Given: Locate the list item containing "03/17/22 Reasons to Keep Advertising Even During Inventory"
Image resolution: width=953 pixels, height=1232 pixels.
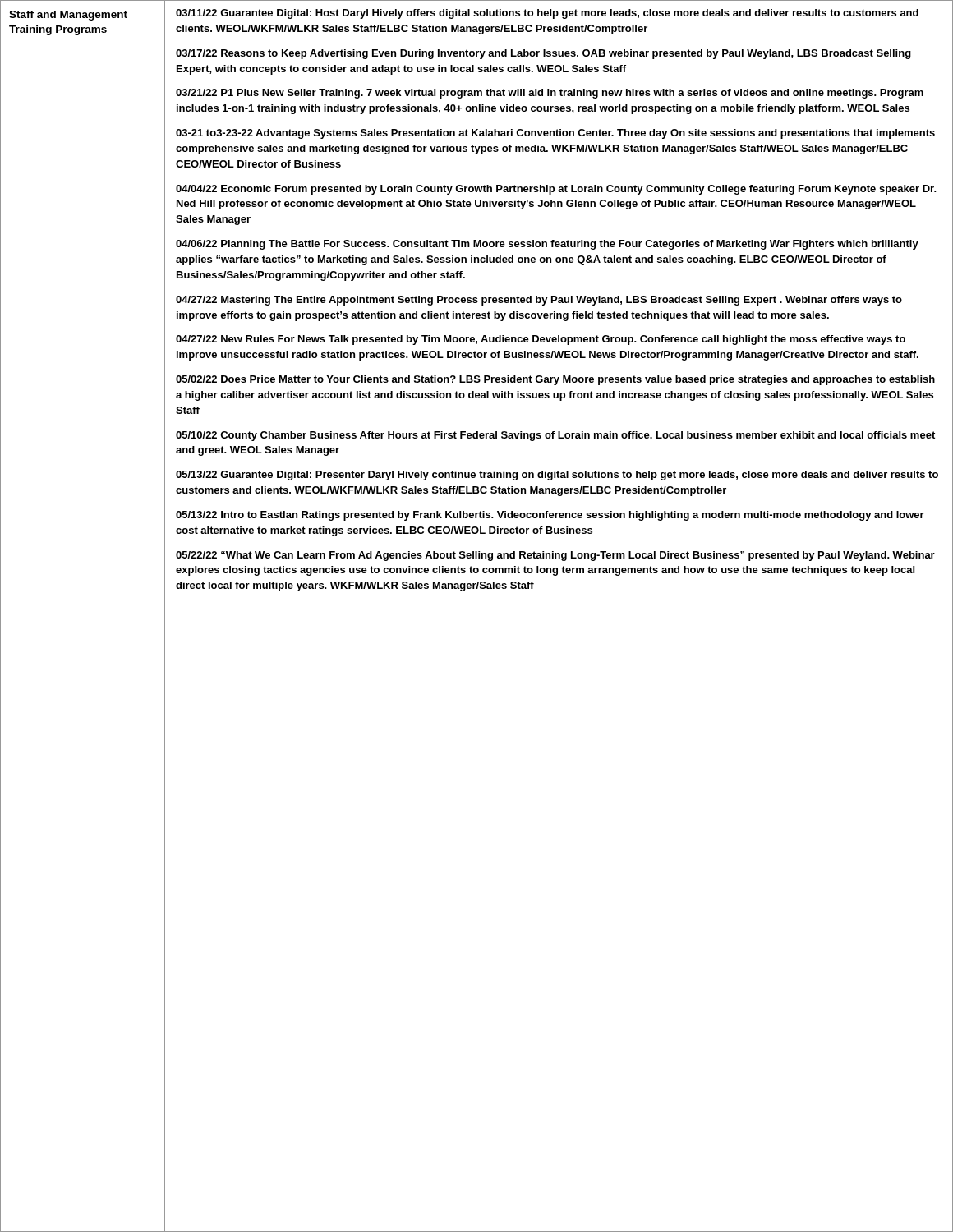Looking at the screenshot, I should click(x=543, y=60).
